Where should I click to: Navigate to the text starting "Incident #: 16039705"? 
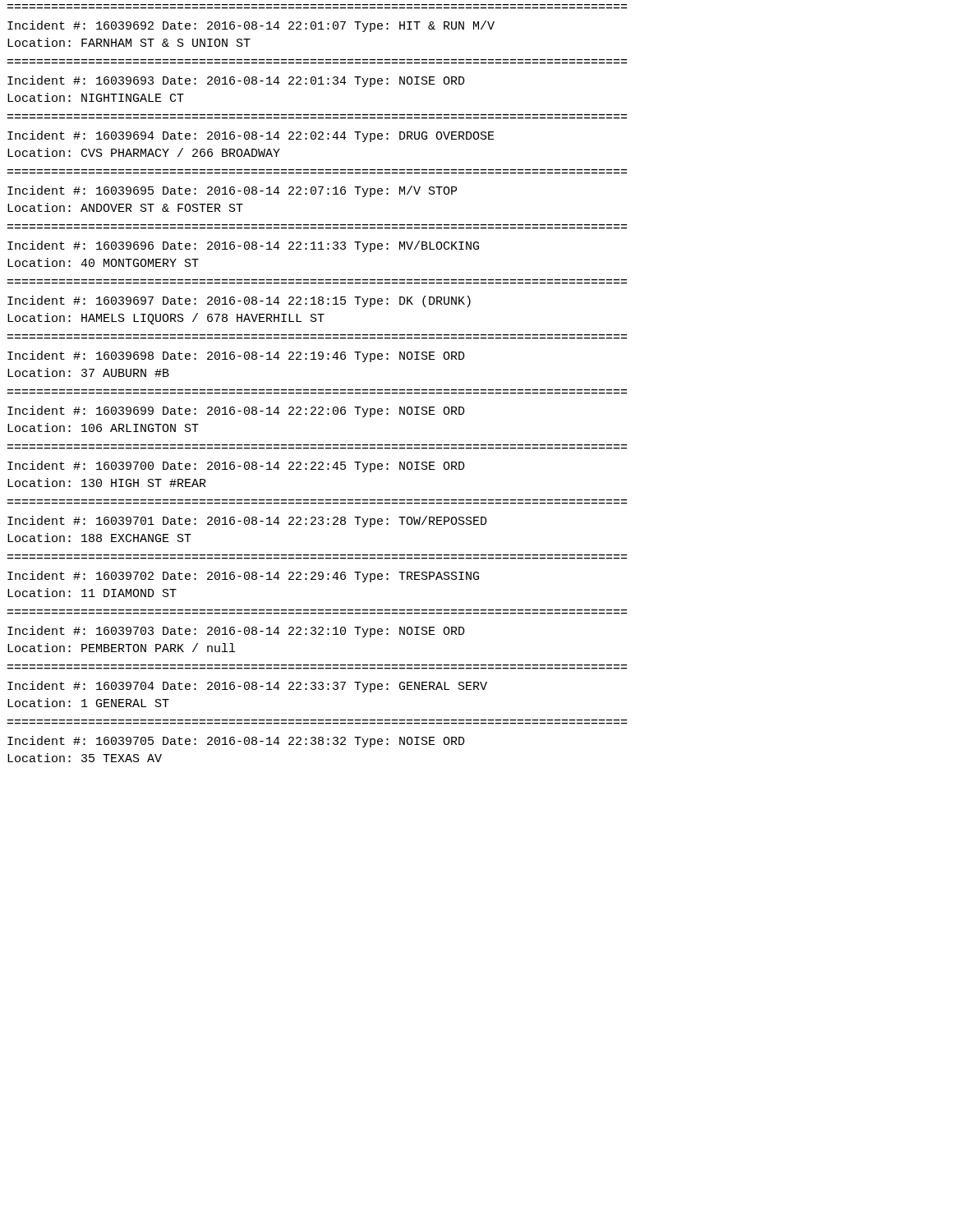236,742
